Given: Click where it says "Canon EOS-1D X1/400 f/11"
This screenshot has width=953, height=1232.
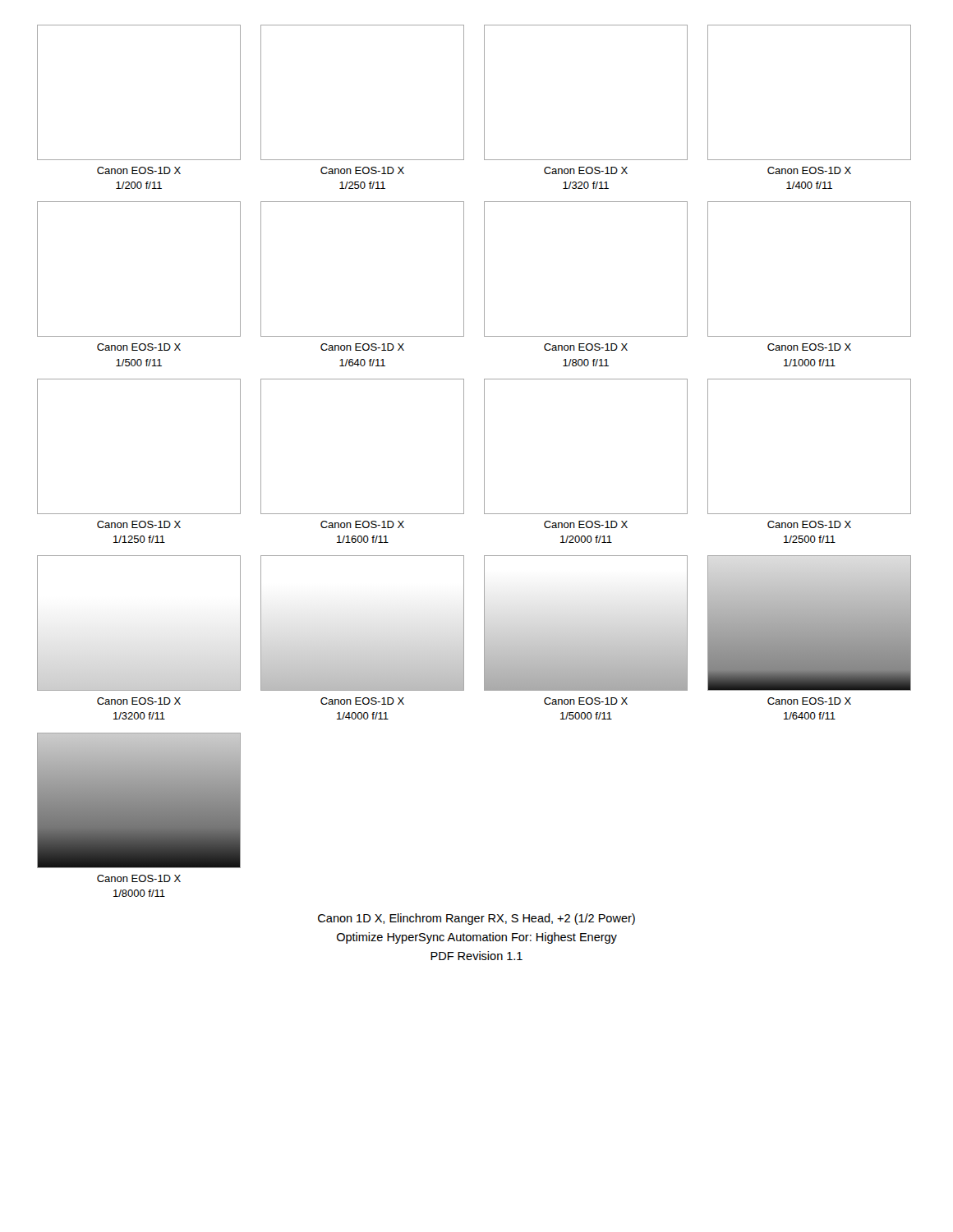Looking at the screenshot, I should pos(809,178).
